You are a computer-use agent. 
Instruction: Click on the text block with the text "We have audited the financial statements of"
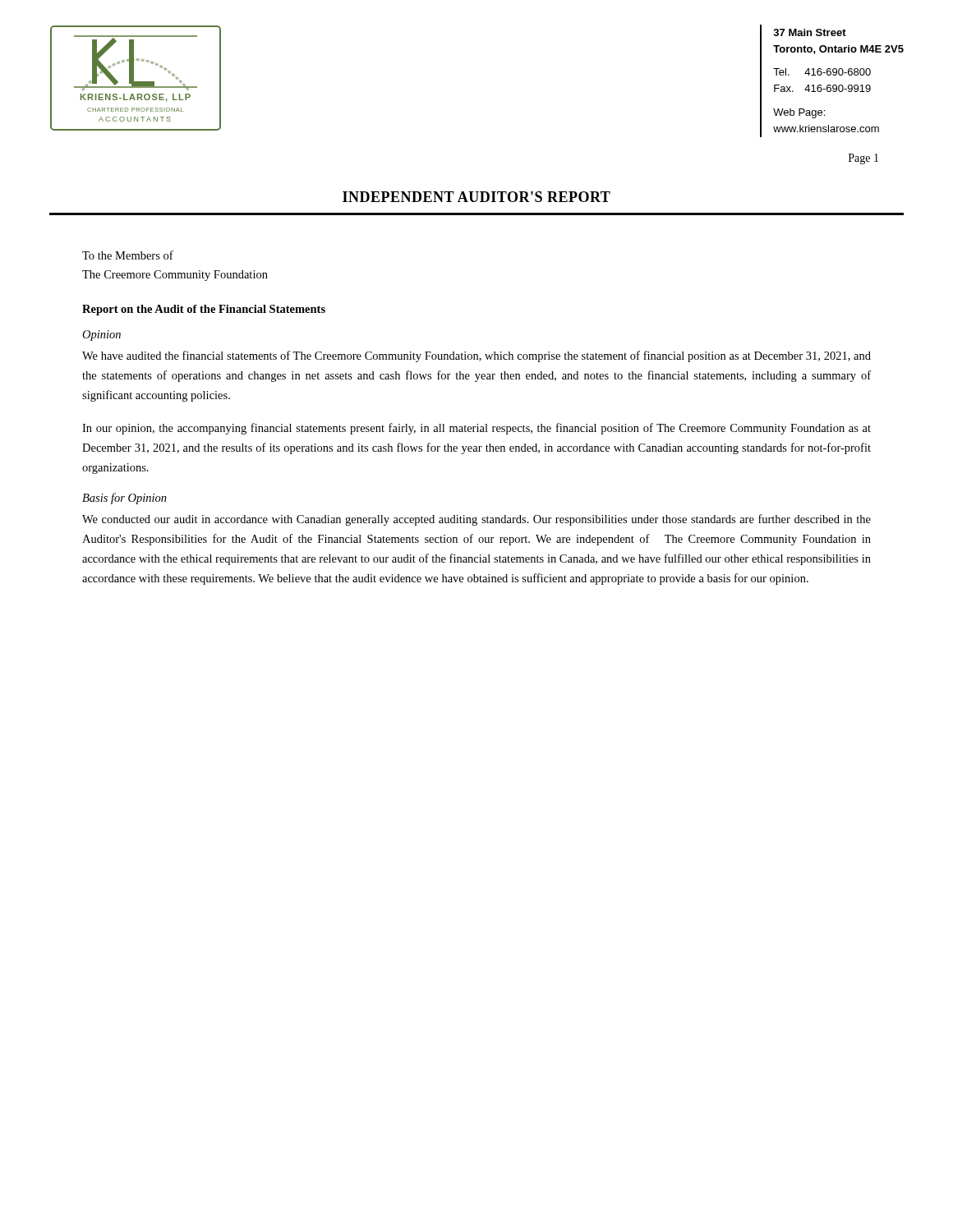476,376
